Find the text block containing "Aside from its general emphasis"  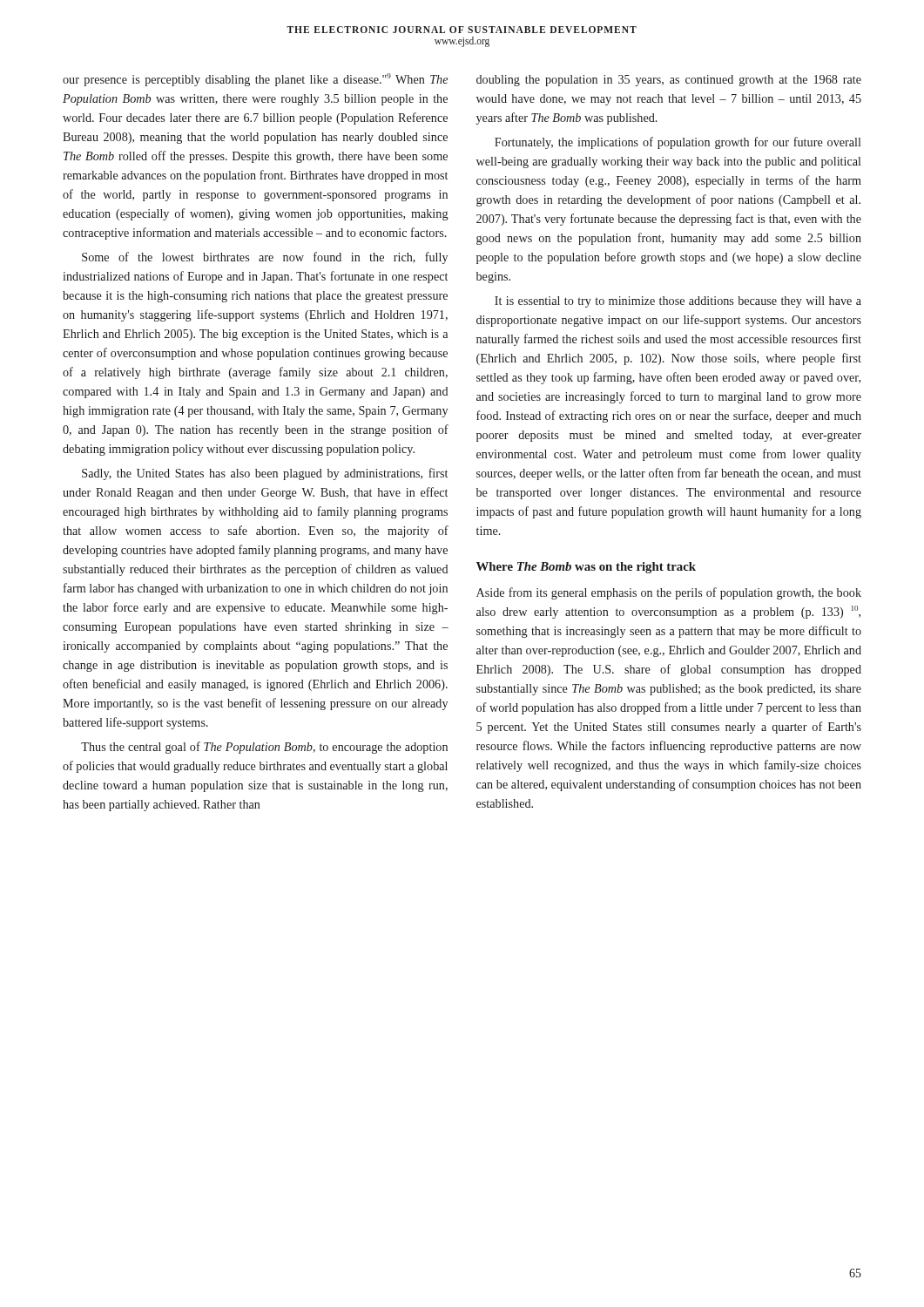(669, 698)
